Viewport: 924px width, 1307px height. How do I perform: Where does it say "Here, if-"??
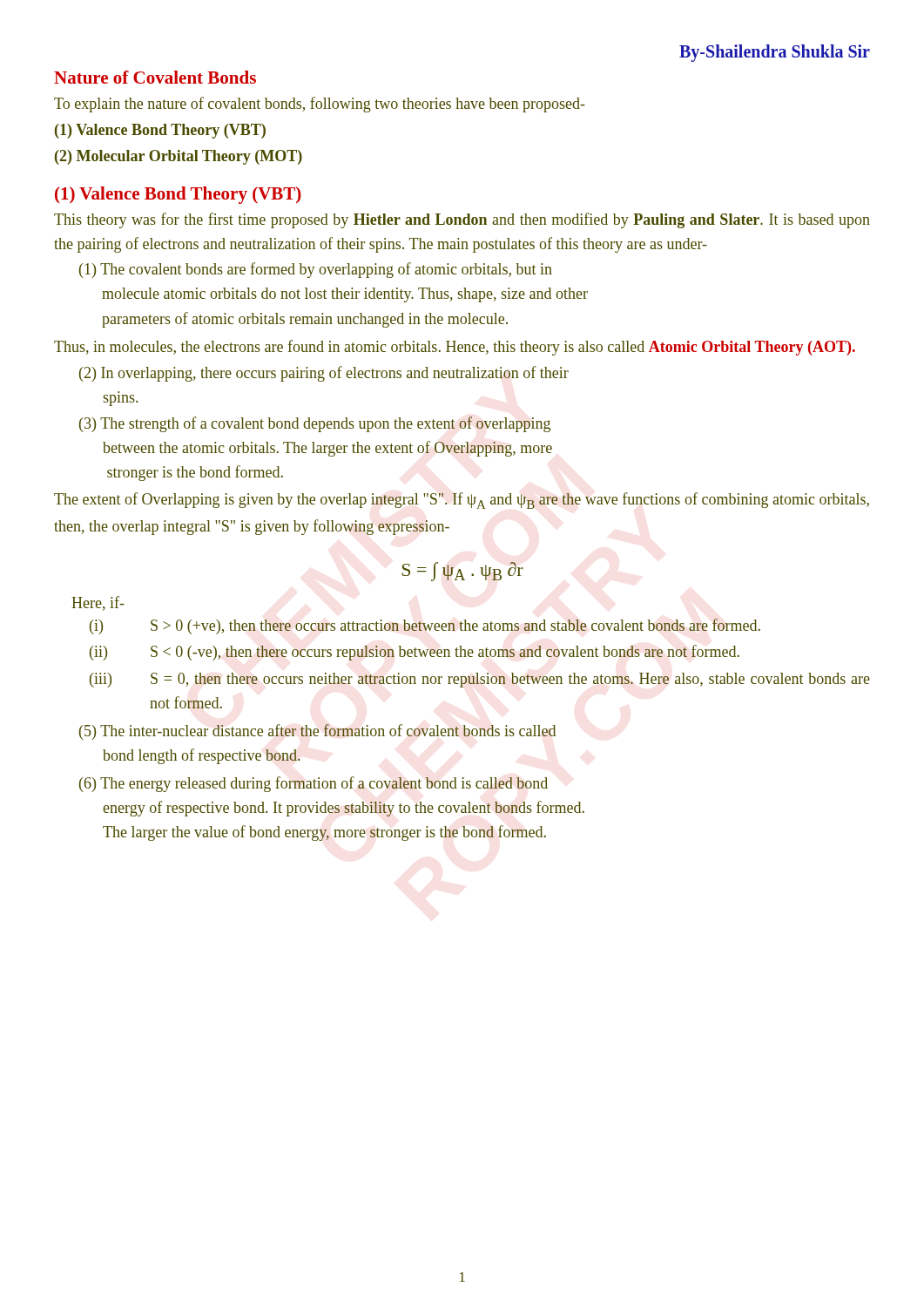98,603
